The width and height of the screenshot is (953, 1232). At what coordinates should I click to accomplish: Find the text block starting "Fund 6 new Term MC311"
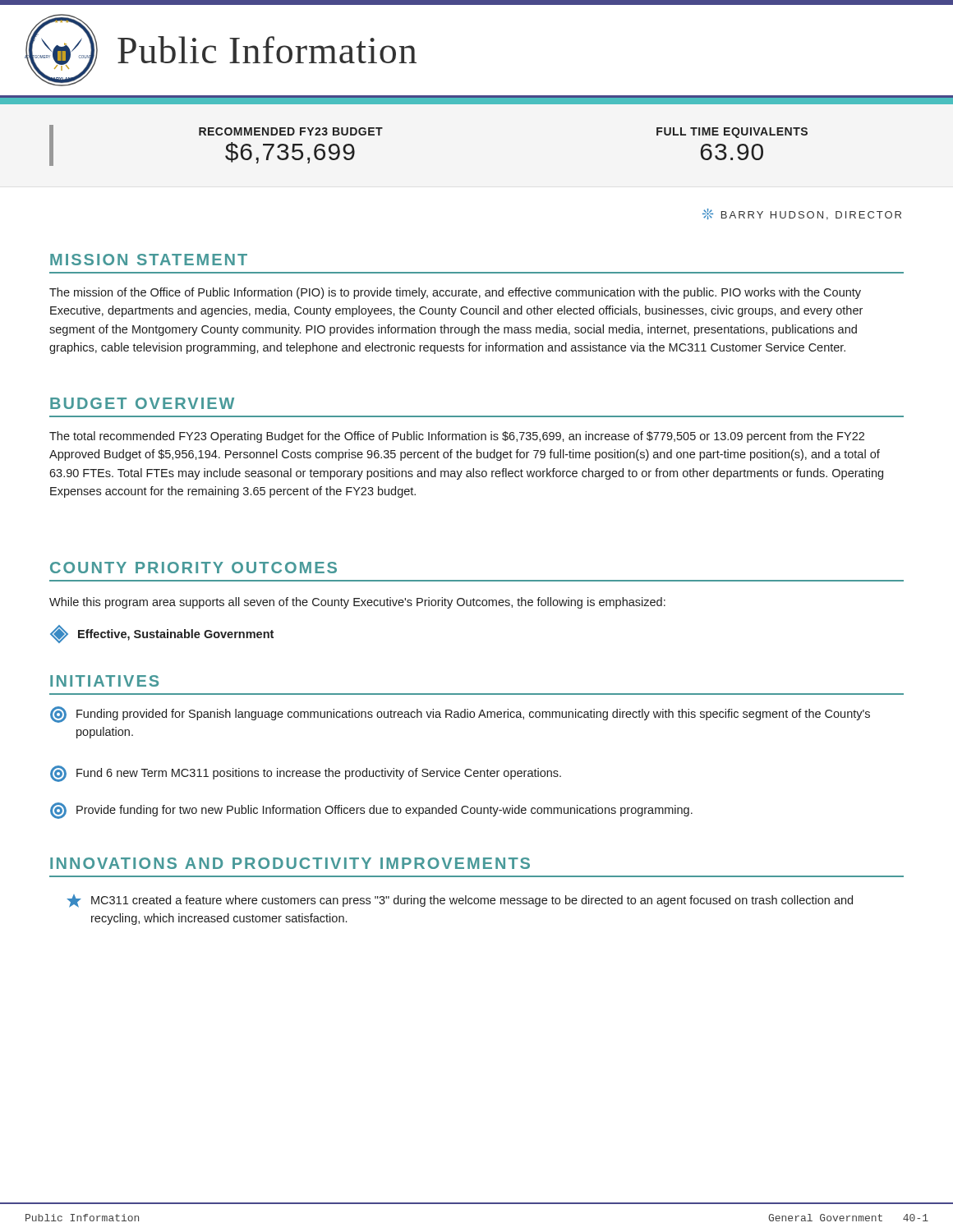tap(476, 773)
